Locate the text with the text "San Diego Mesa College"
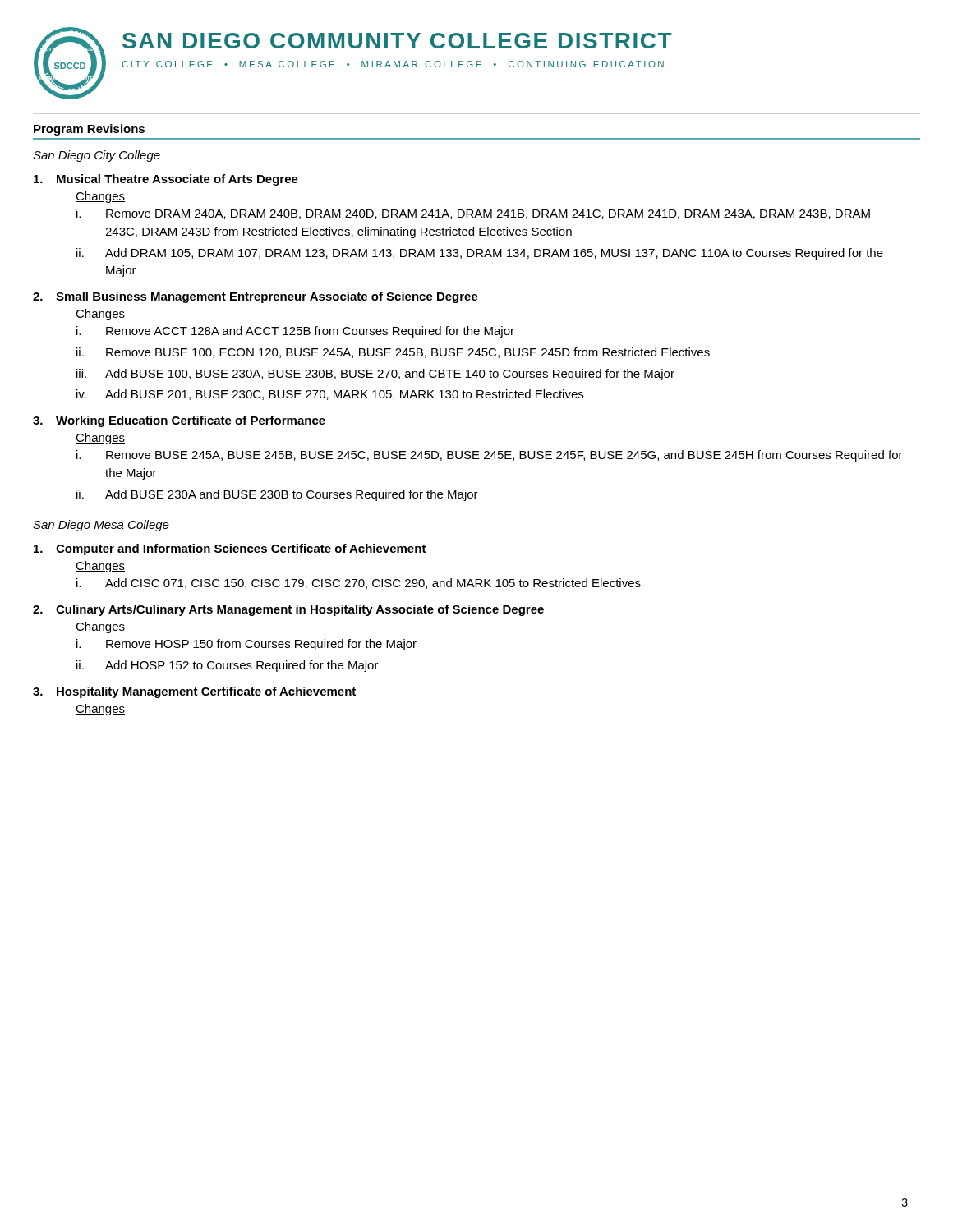Screen dimensions: 1232x953 click(101, 525)
